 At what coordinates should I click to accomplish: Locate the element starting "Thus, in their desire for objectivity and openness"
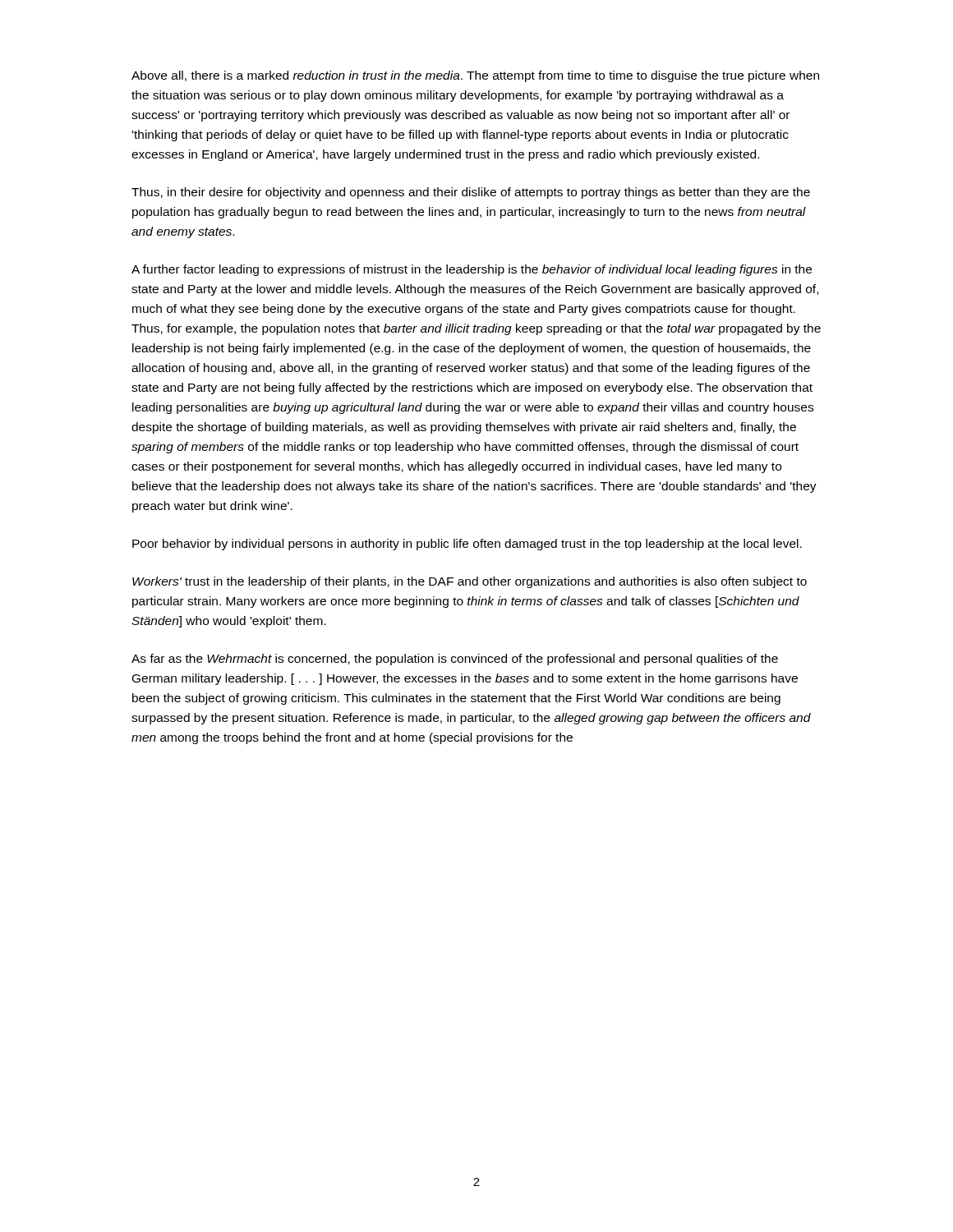tap(471, 212)
